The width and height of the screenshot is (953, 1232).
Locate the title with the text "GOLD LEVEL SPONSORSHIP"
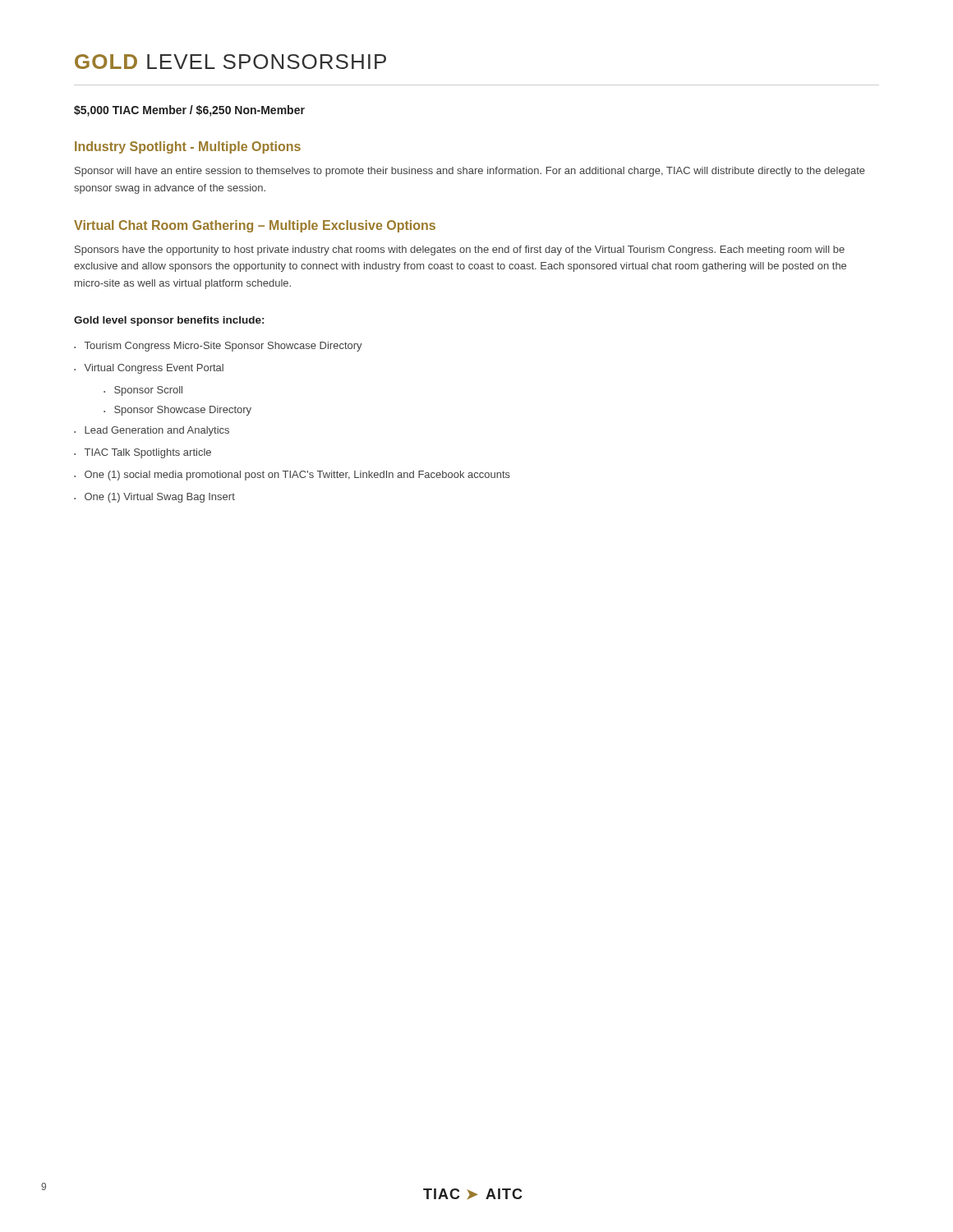pos(231,62)
